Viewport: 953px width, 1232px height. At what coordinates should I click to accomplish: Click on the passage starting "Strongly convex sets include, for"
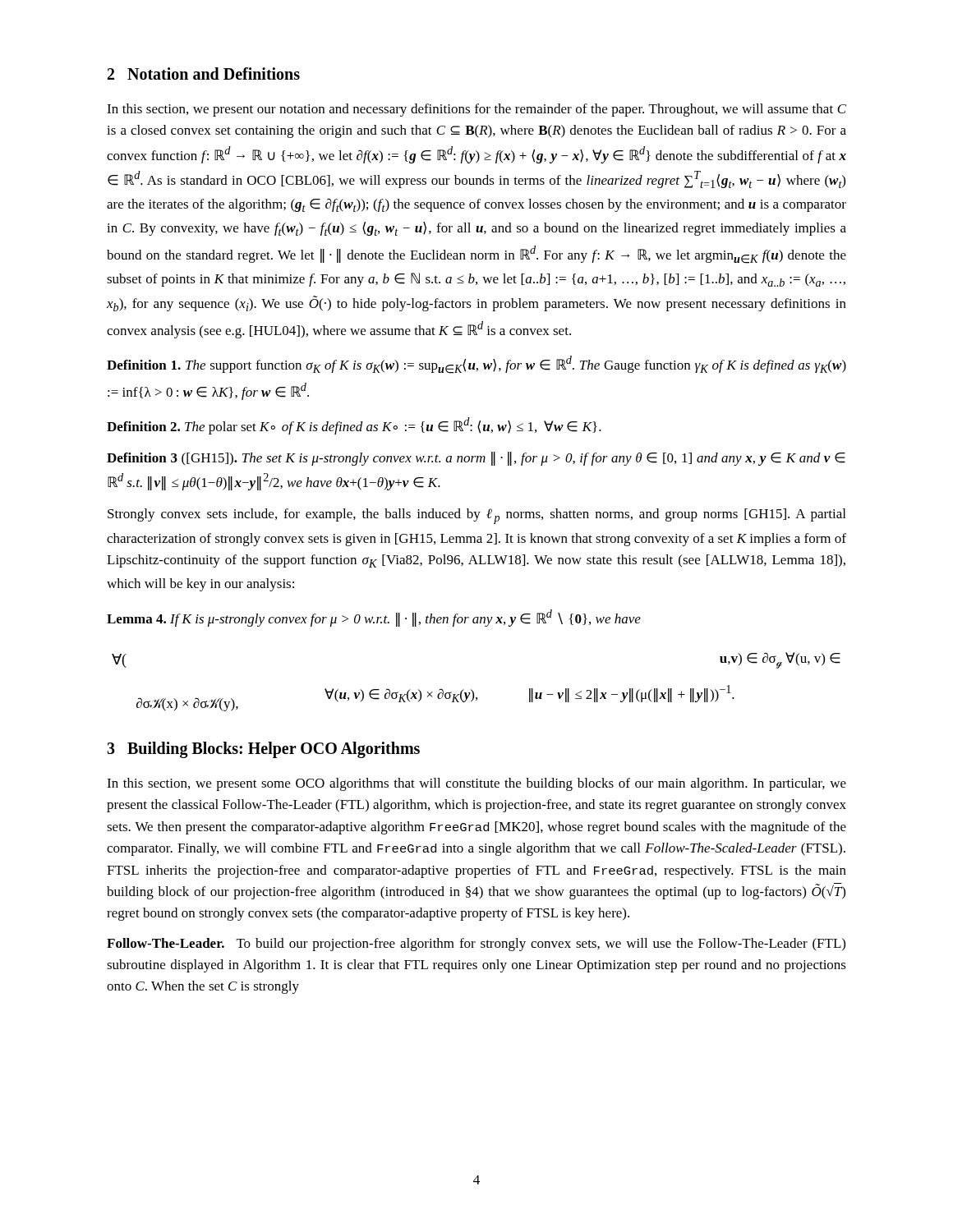pyautogui.click(x=476, y=550)
